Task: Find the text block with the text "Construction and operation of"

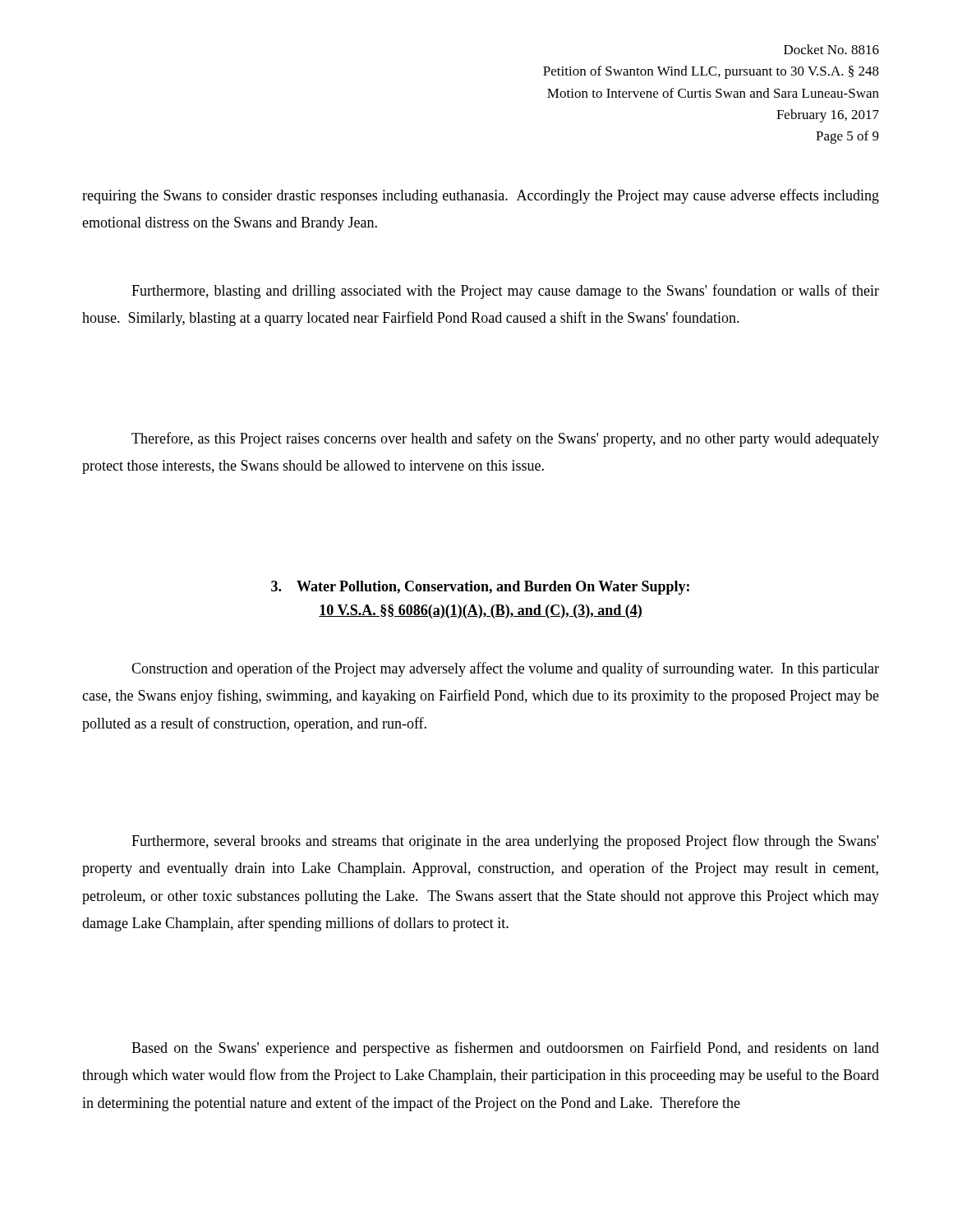Action: click(481, 696)
